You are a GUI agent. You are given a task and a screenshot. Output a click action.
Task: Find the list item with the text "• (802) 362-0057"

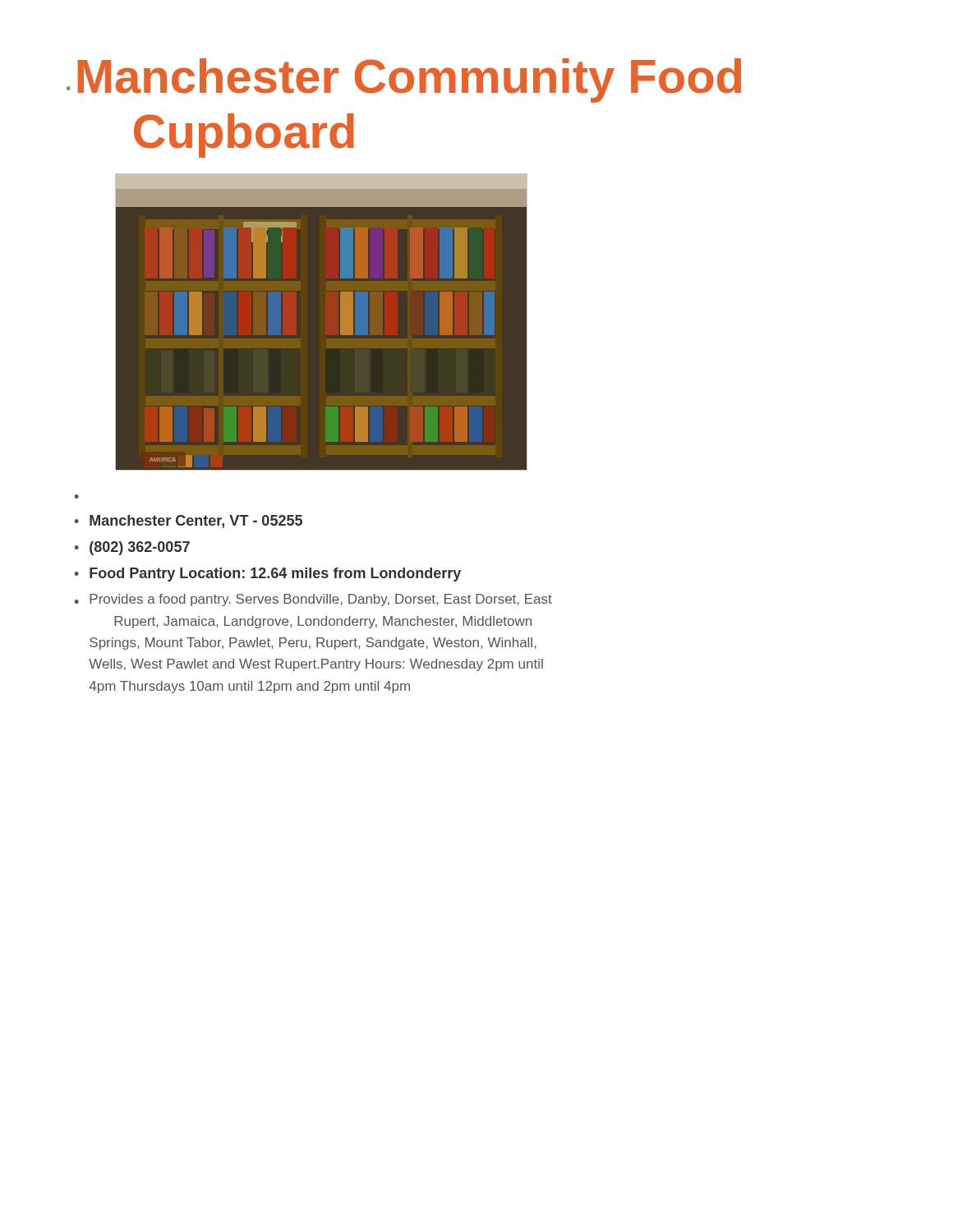point(132,548)
